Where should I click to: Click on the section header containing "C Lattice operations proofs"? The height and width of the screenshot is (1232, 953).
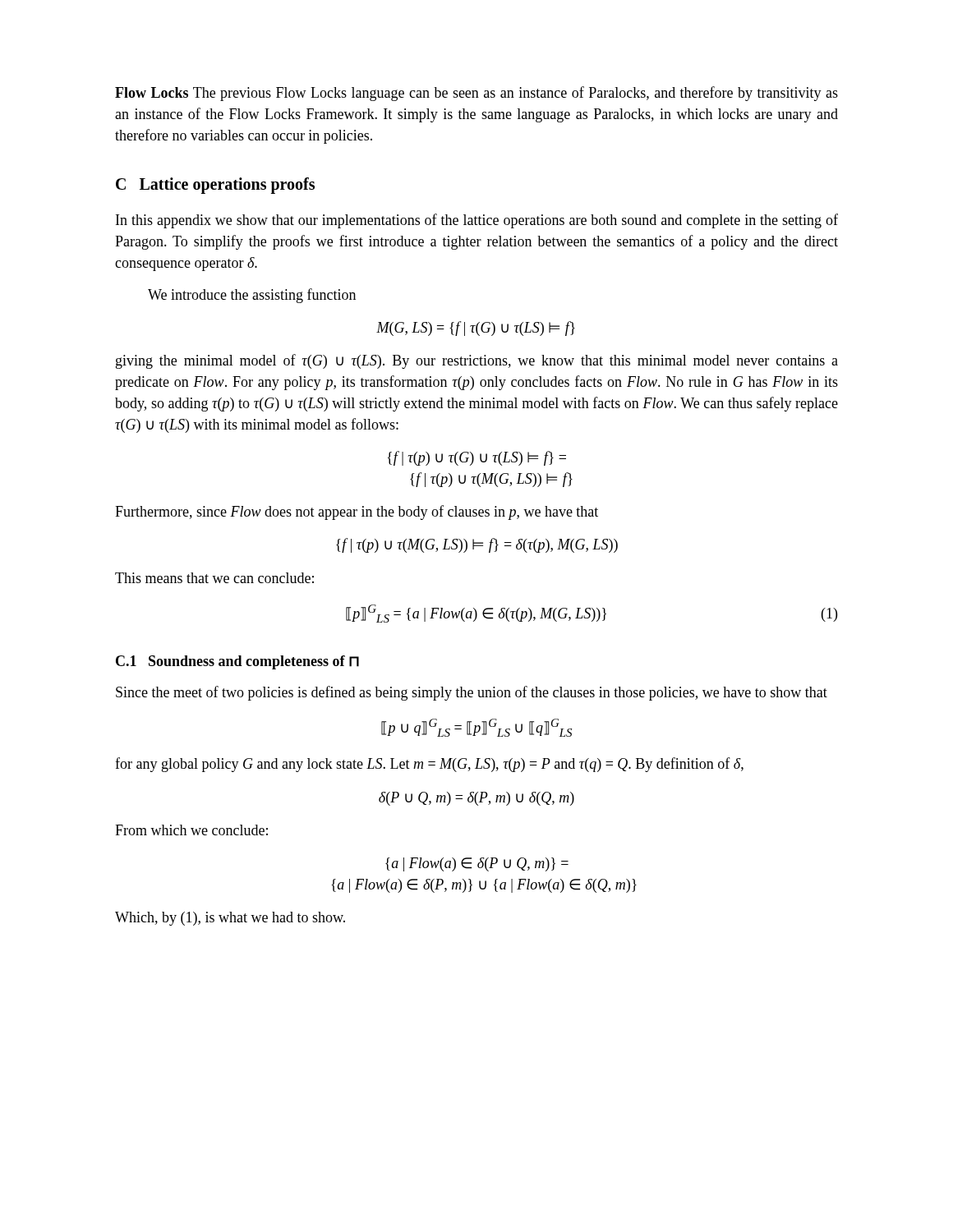point(215,185)
